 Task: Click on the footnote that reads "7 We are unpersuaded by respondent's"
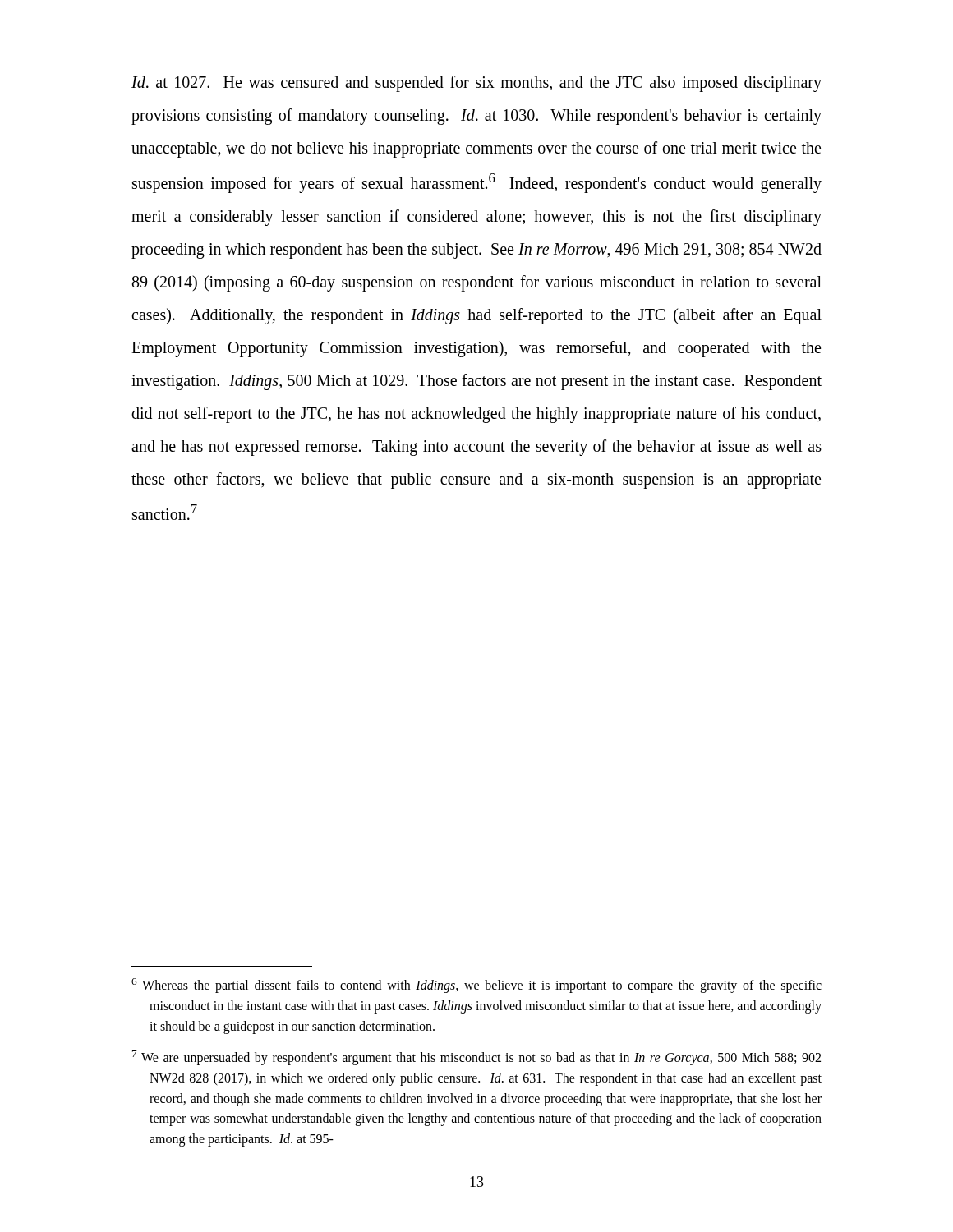point(476,1098)
